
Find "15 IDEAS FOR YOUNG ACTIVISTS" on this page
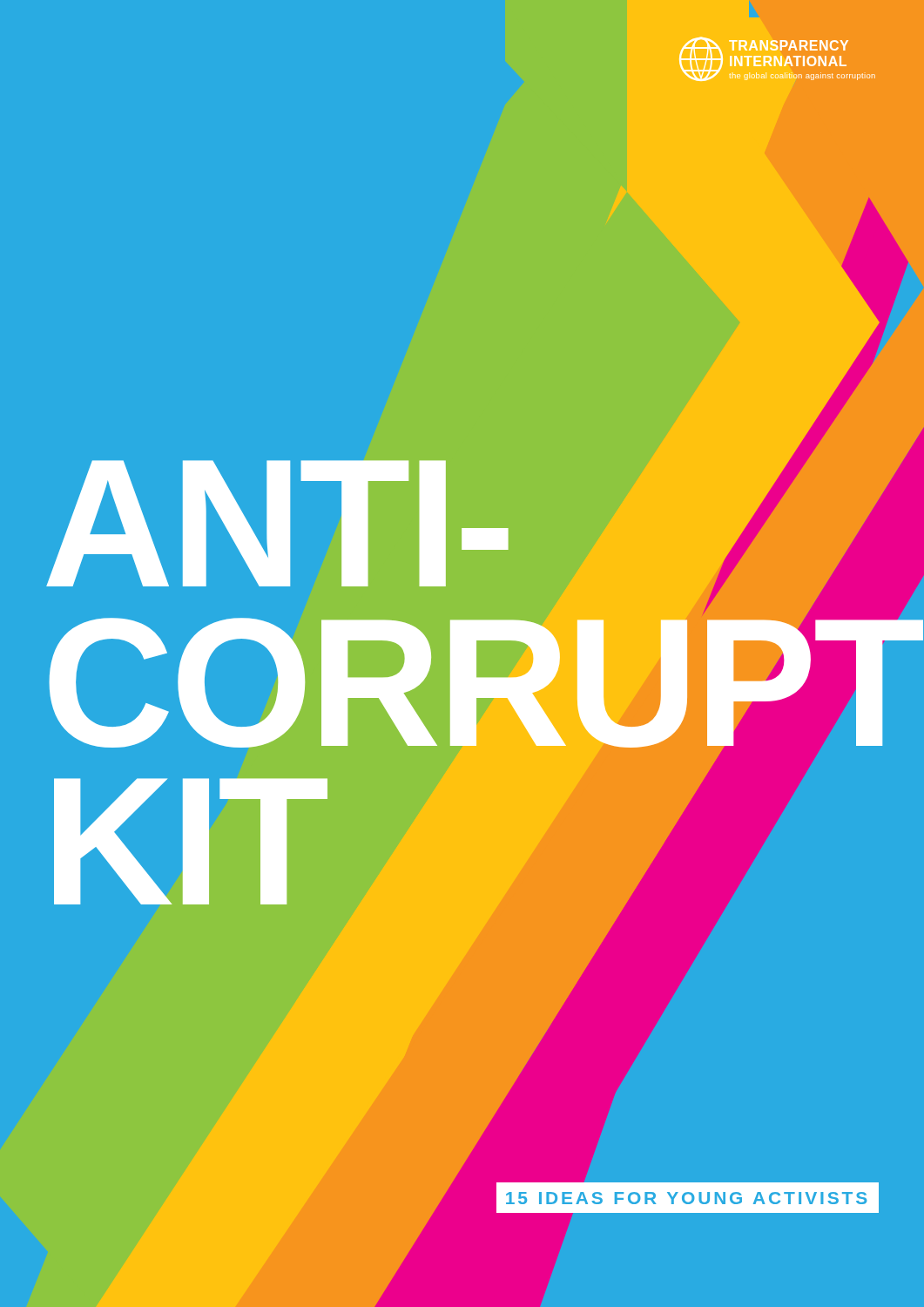tap(688, 1198)
